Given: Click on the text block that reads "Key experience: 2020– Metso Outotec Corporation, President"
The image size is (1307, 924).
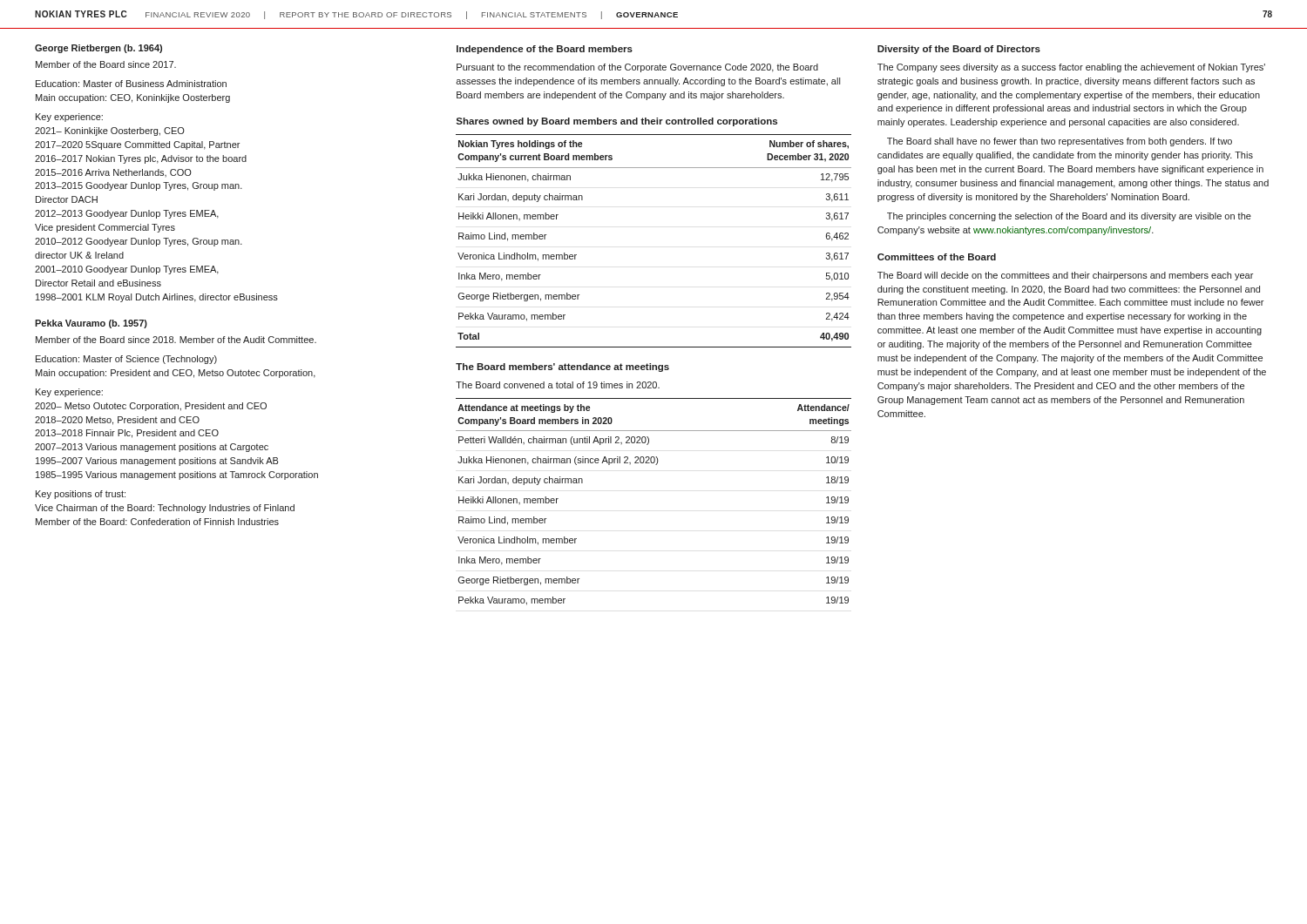Looking at the screenshot, I should (x=232, y=434).
